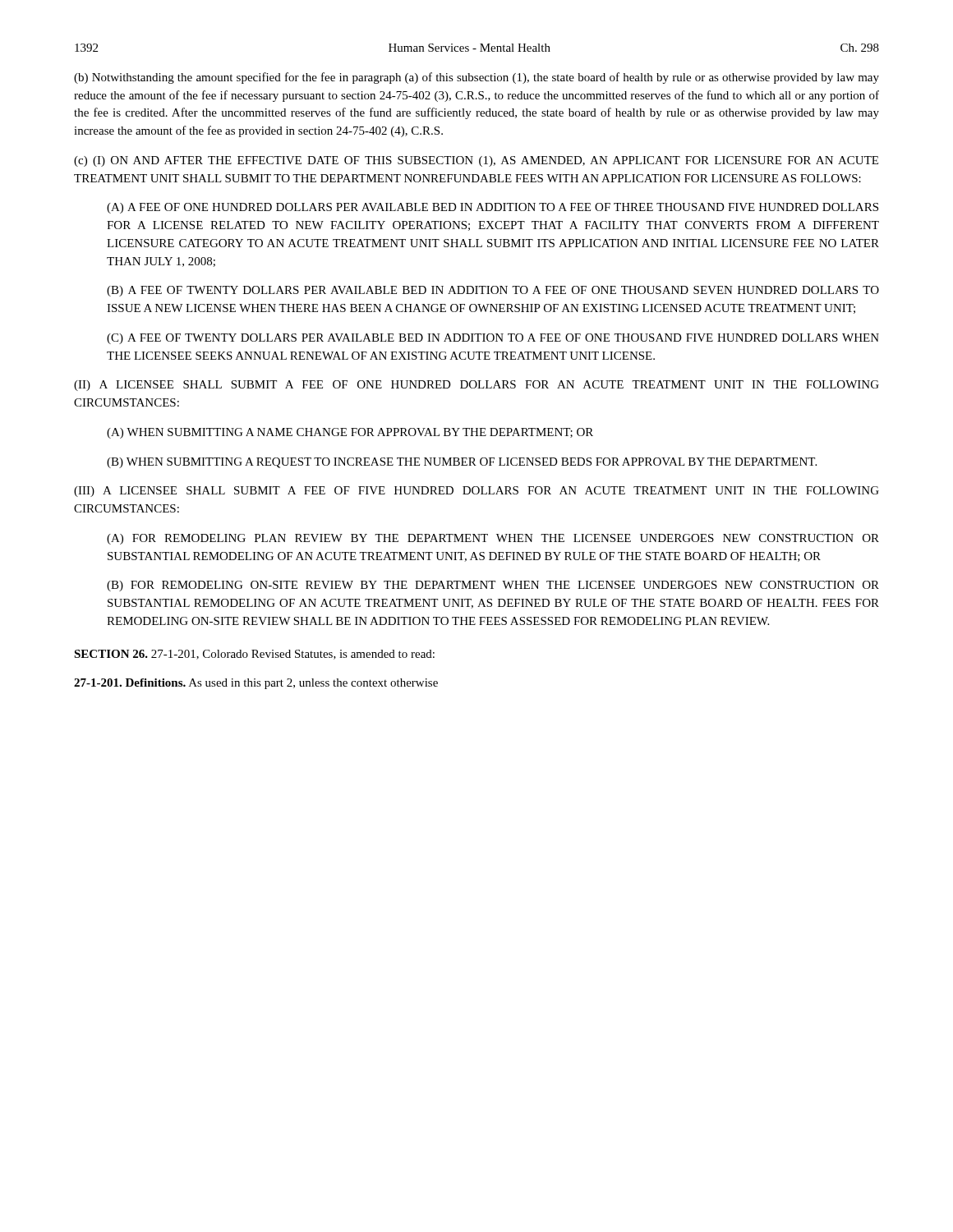Point to the block beginning "(c) (I) ON AND AFTER THE"
The image size is (953, 1232).
click(x=476, y=169)
